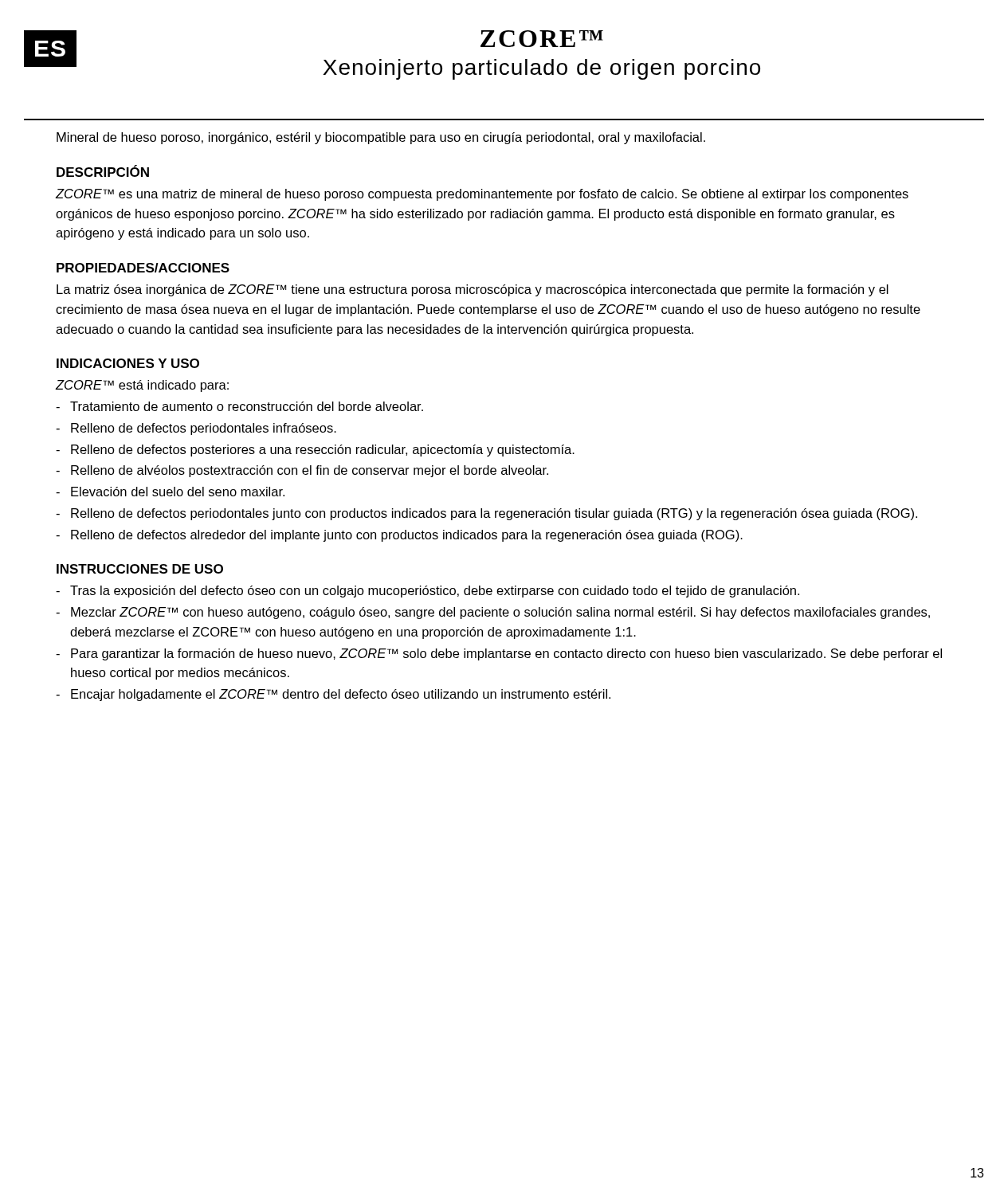Image resolution: width=1008 pixels, height=1195 pixels.
Task: Select the list item that says "Relleno de defectos periodontales junto con productos"
Action: pos(494,513)
